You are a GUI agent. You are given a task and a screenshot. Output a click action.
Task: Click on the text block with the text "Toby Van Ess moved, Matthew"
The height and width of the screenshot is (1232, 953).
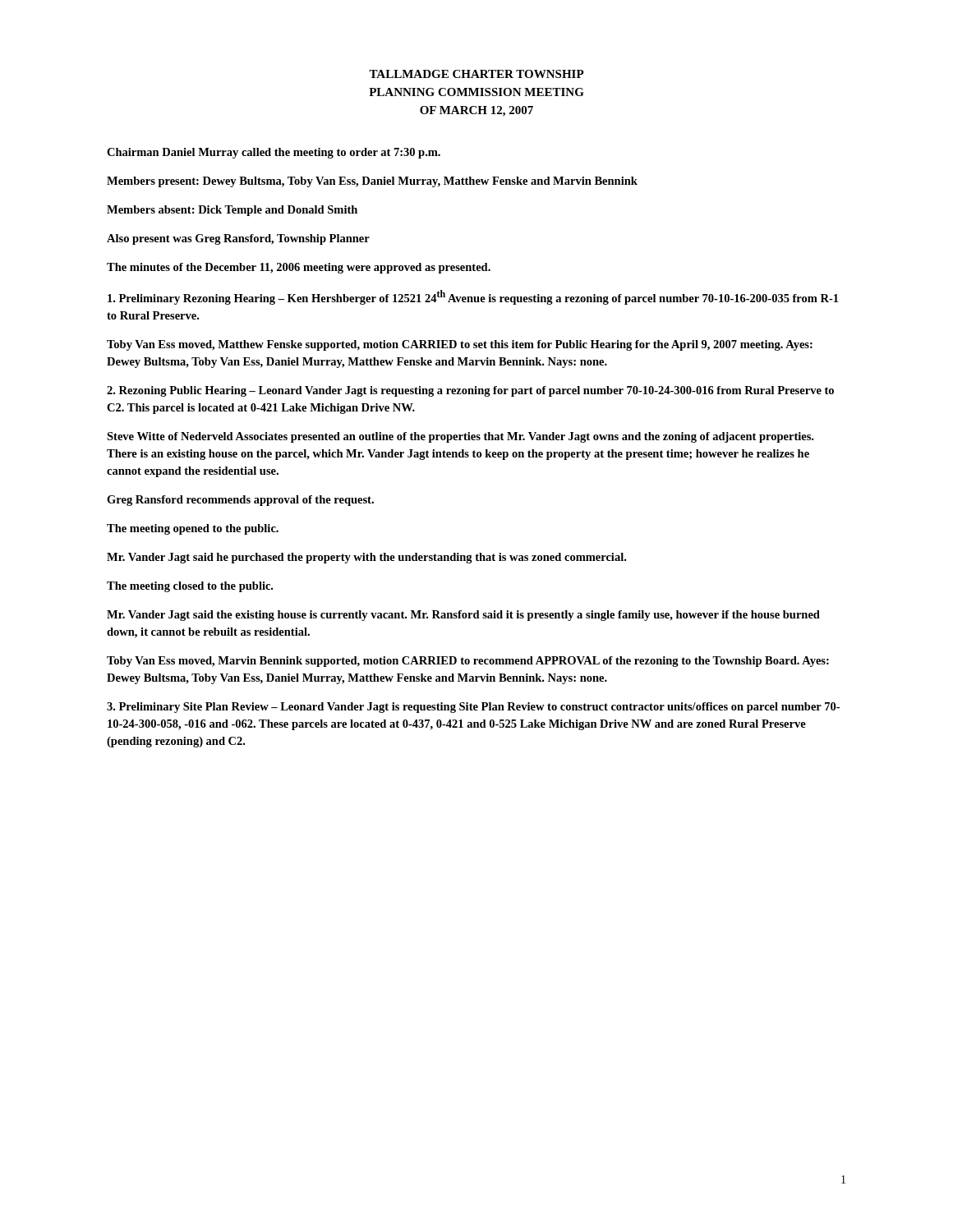(x=460, y=353)
